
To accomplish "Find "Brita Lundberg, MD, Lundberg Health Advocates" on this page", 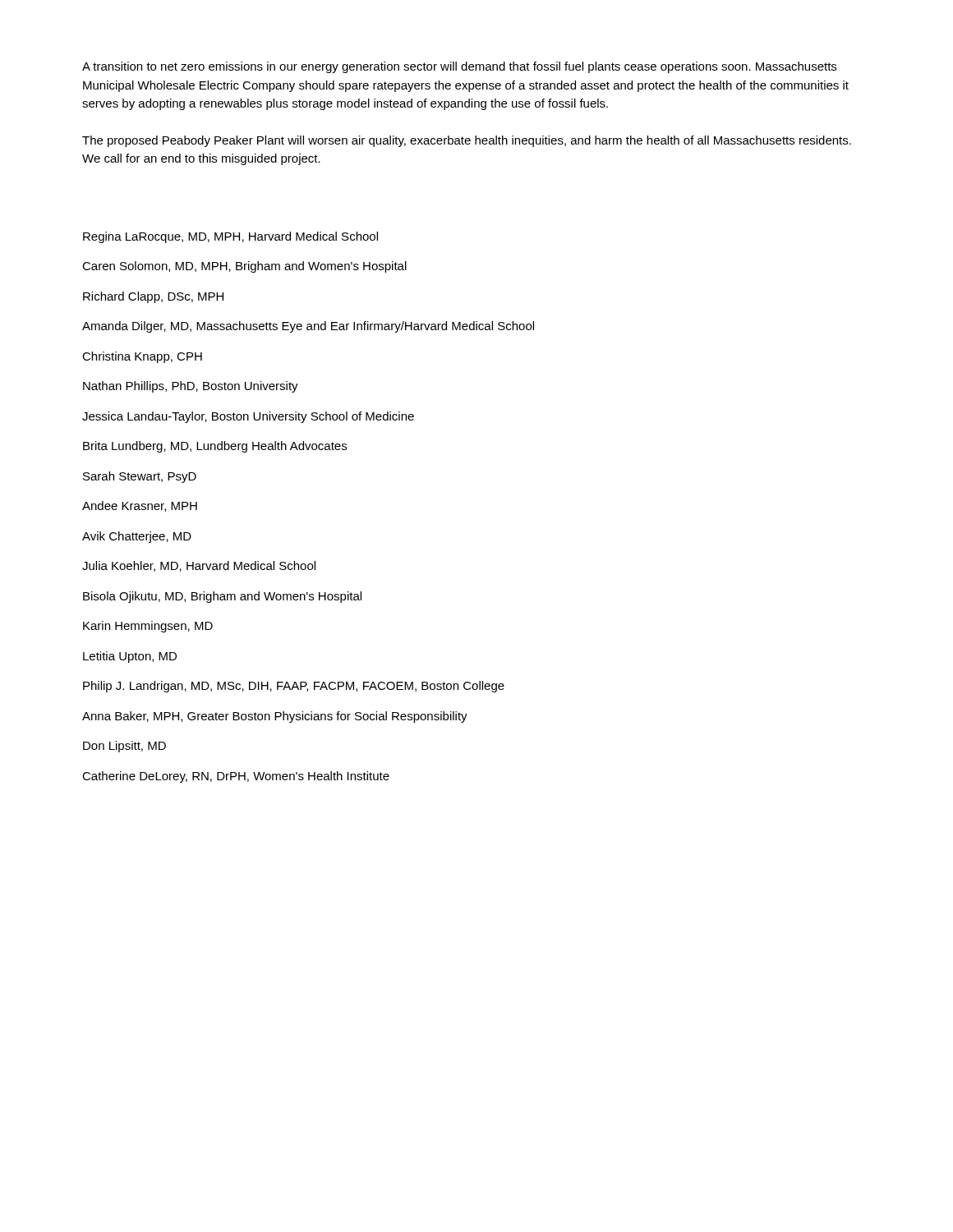I will [215, 446].
